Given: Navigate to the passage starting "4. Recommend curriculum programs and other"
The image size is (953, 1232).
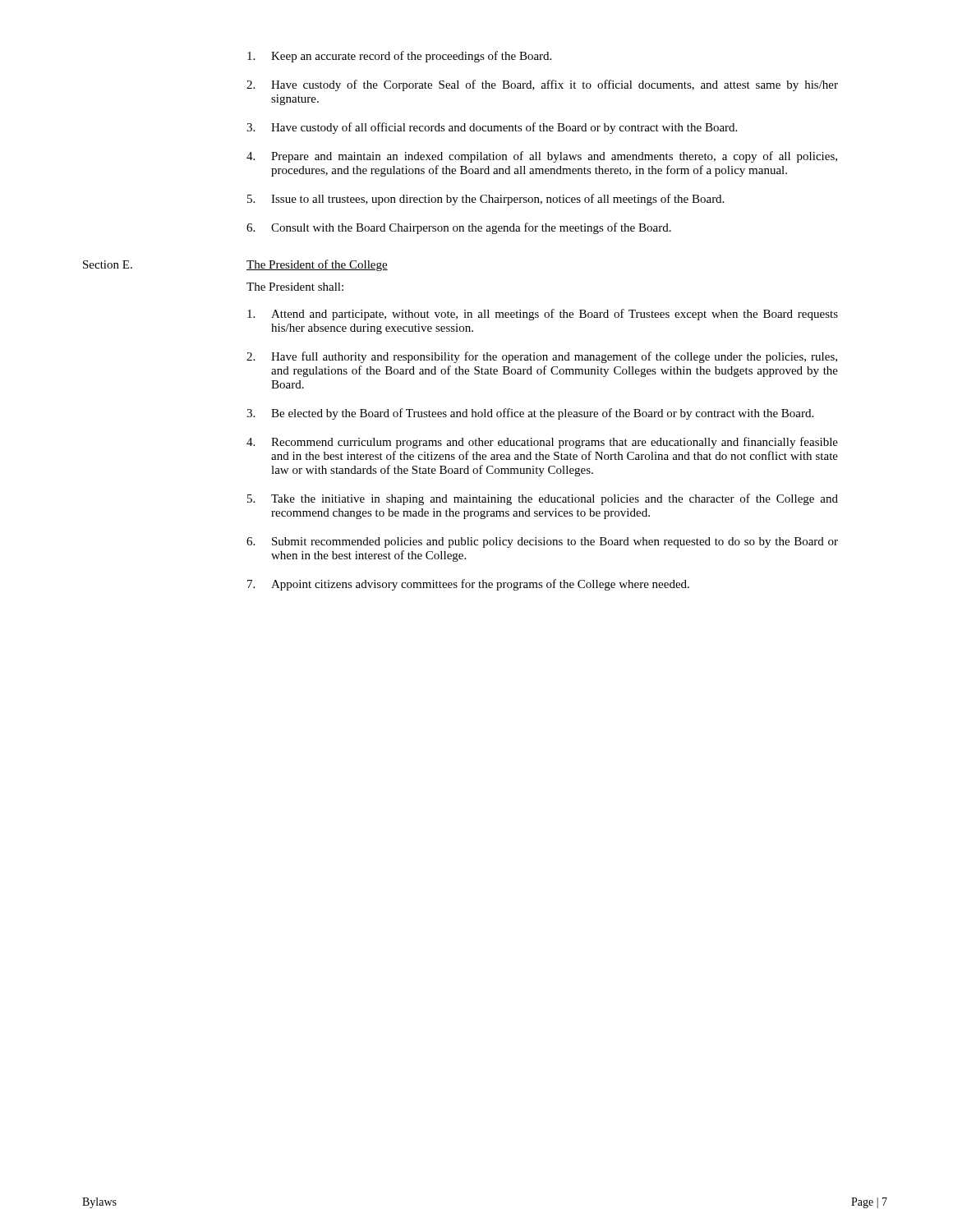Looking at the screenshot, I should pyautogui.click(x=542, y=456).
